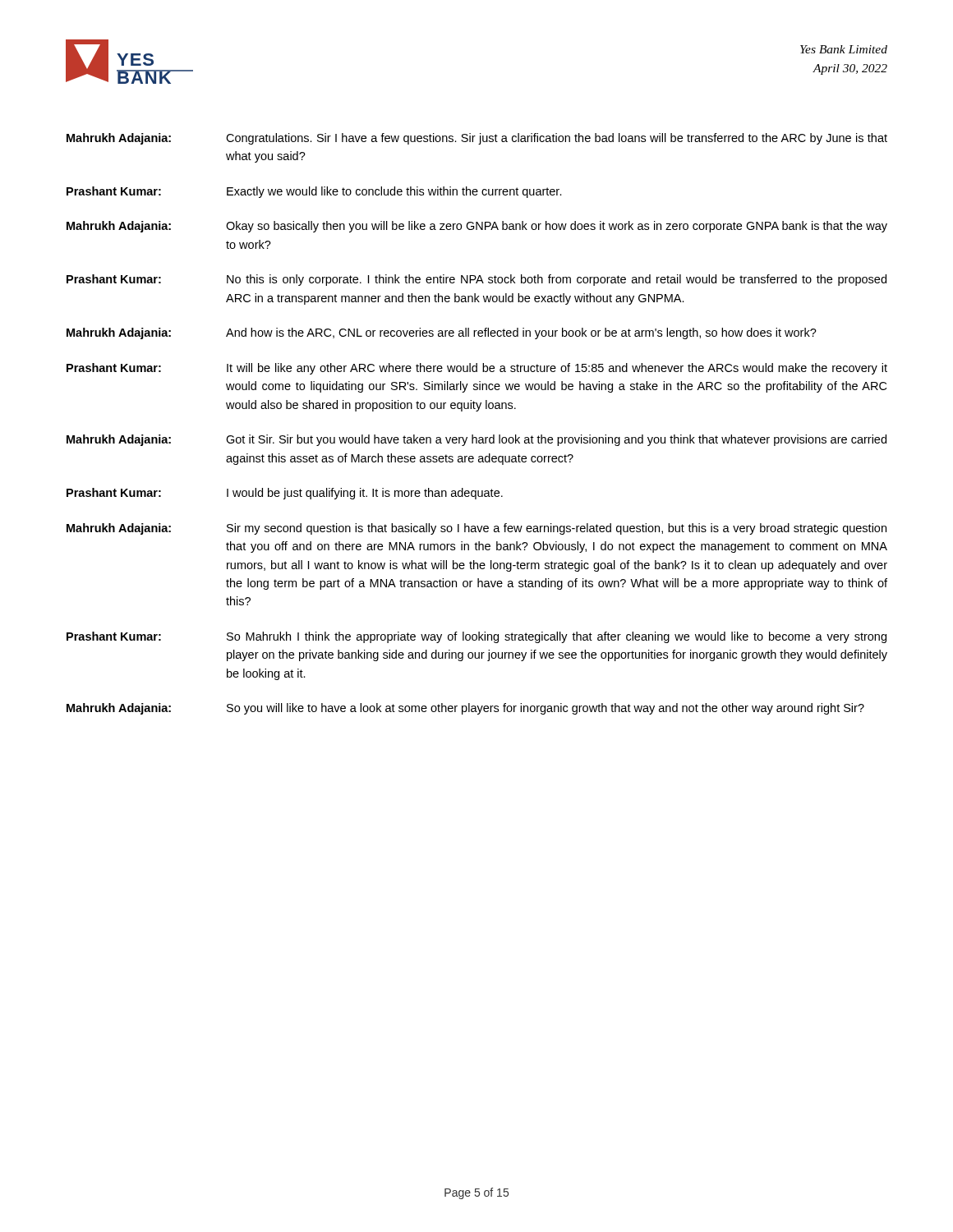The height and width of the screenshot is (1232, 953).
Task: Click on the text block that says "Yes Bank Limited April"
Action: click(843, 58)
